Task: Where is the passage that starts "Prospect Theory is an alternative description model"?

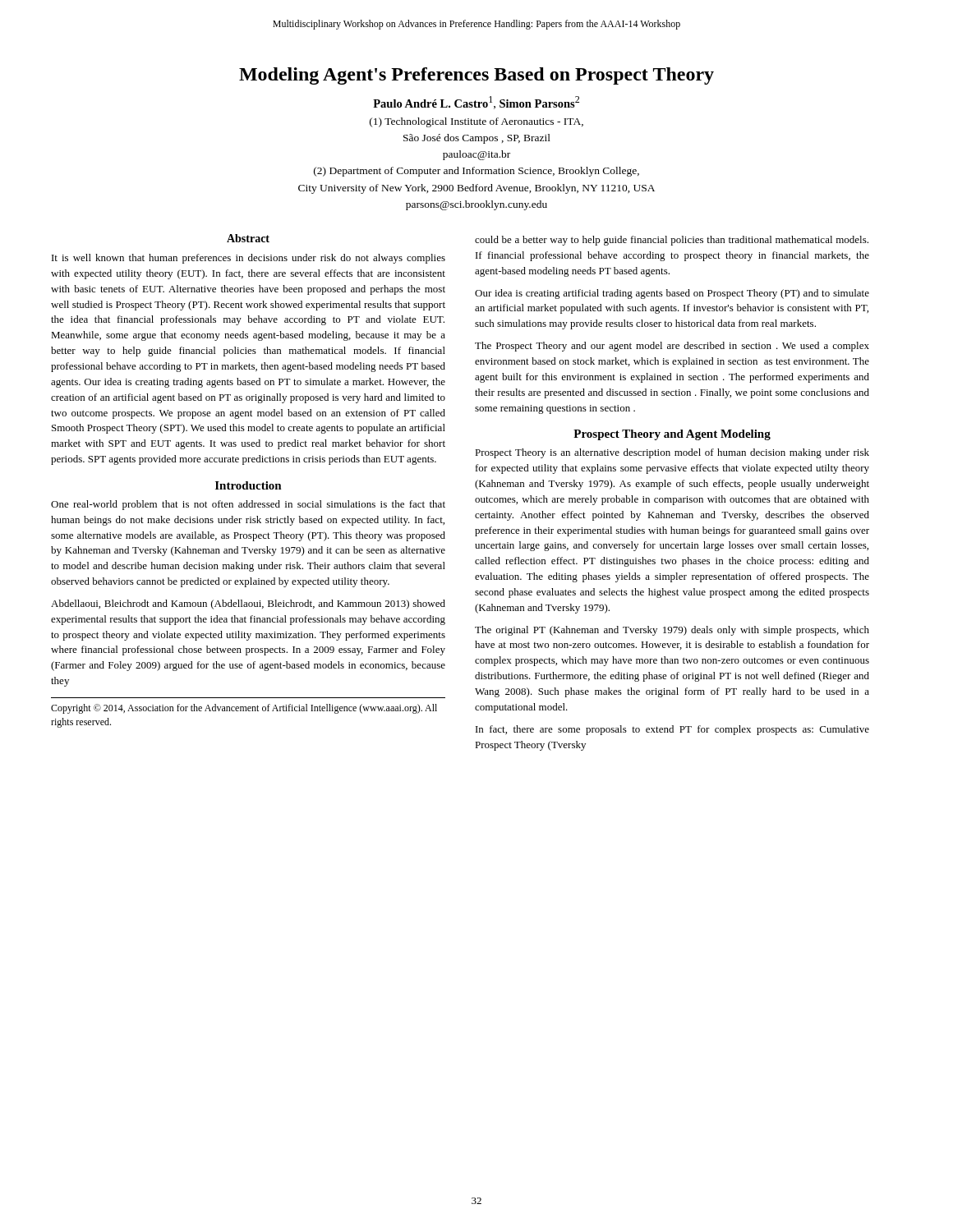Action: (672, 599)
